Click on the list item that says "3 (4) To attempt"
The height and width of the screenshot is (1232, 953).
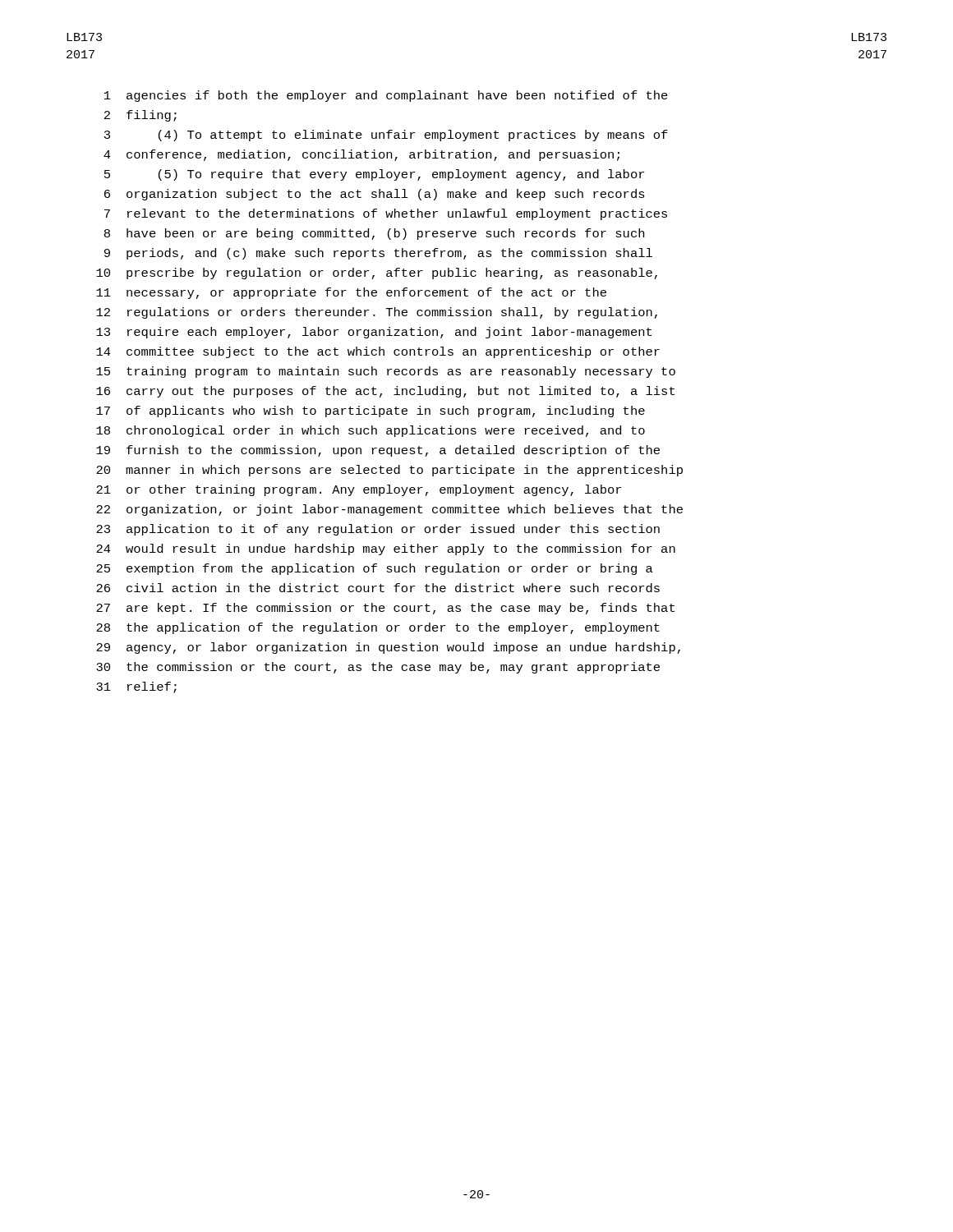tap(476, 136)
